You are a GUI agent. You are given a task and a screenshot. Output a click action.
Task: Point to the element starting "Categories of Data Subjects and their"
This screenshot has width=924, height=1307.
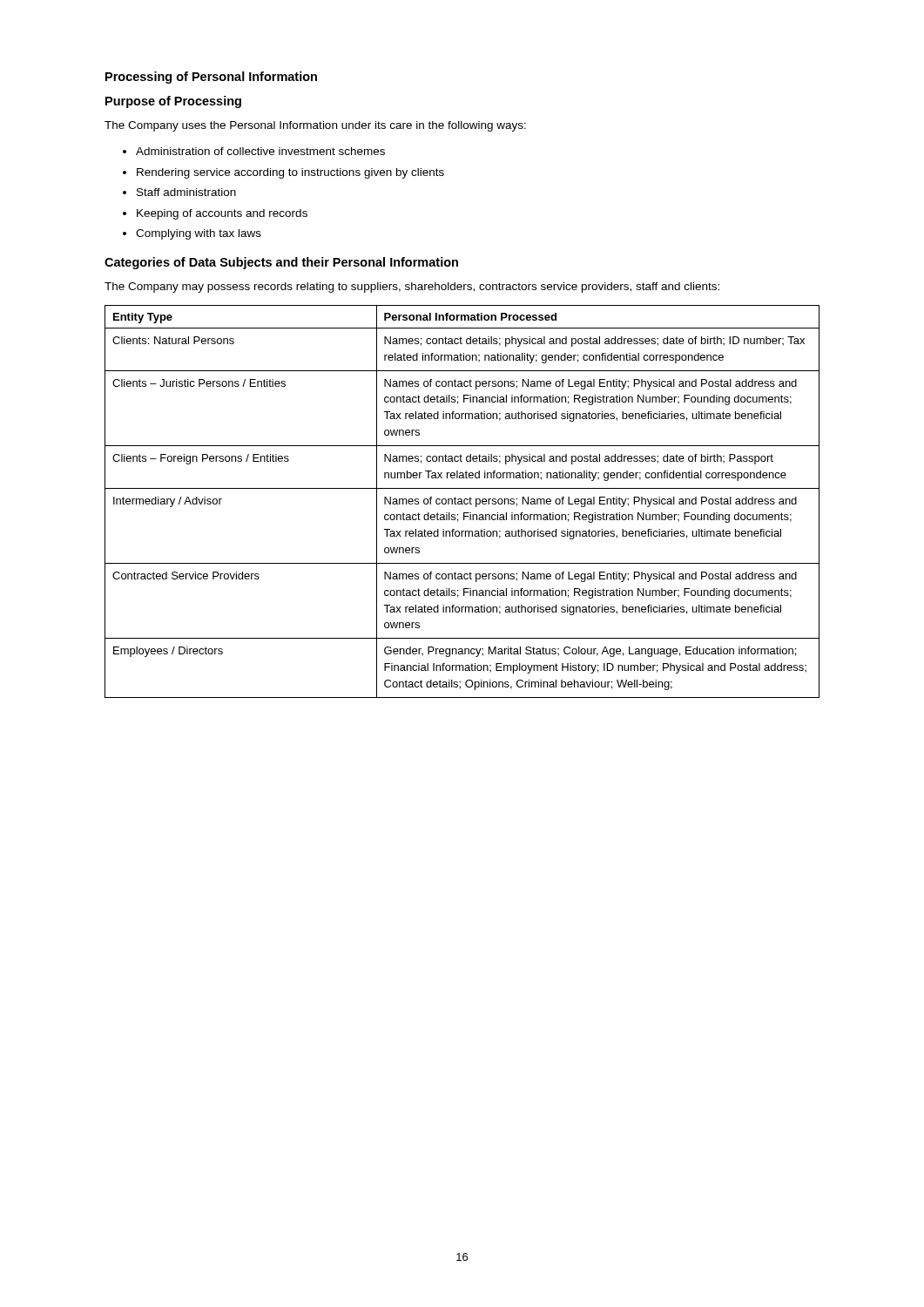pos(282,262)
